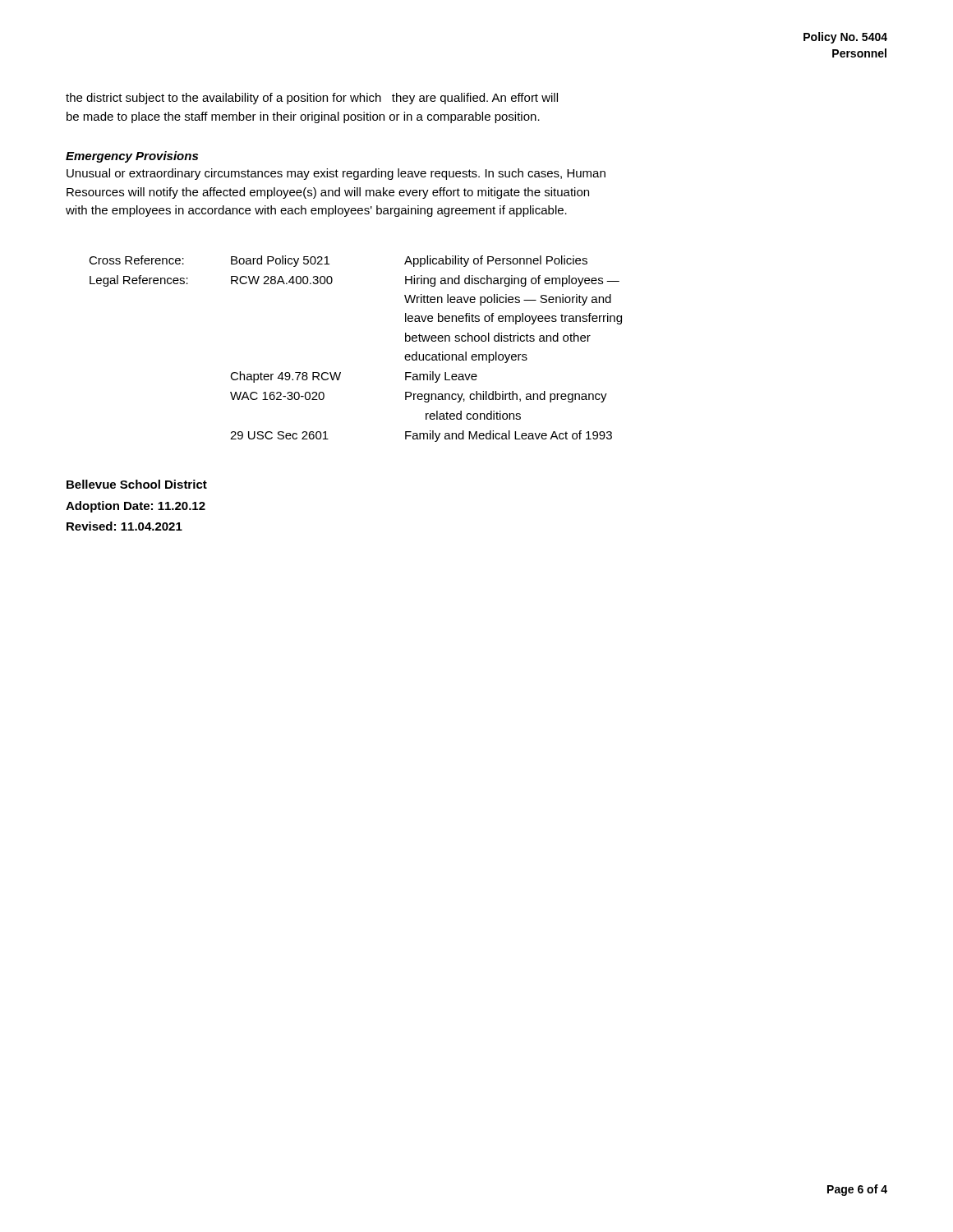
Task: Navigate to the passage starting "Unusual or extraordinary circumstances"
Action: [336, 191]
